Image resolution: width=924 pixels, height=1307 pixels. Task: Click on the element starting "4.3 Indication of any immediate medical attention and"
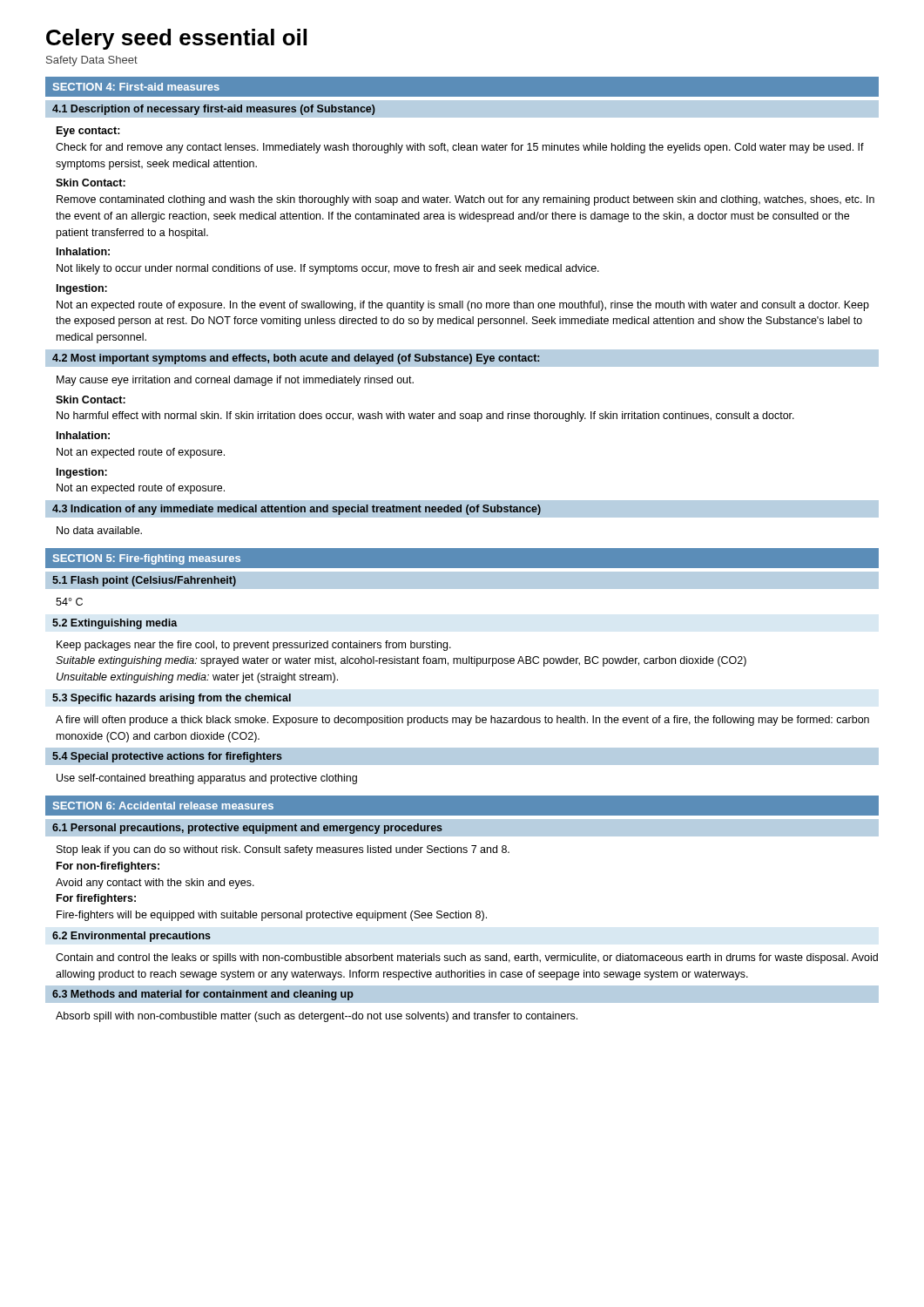(x=462, y=509)
